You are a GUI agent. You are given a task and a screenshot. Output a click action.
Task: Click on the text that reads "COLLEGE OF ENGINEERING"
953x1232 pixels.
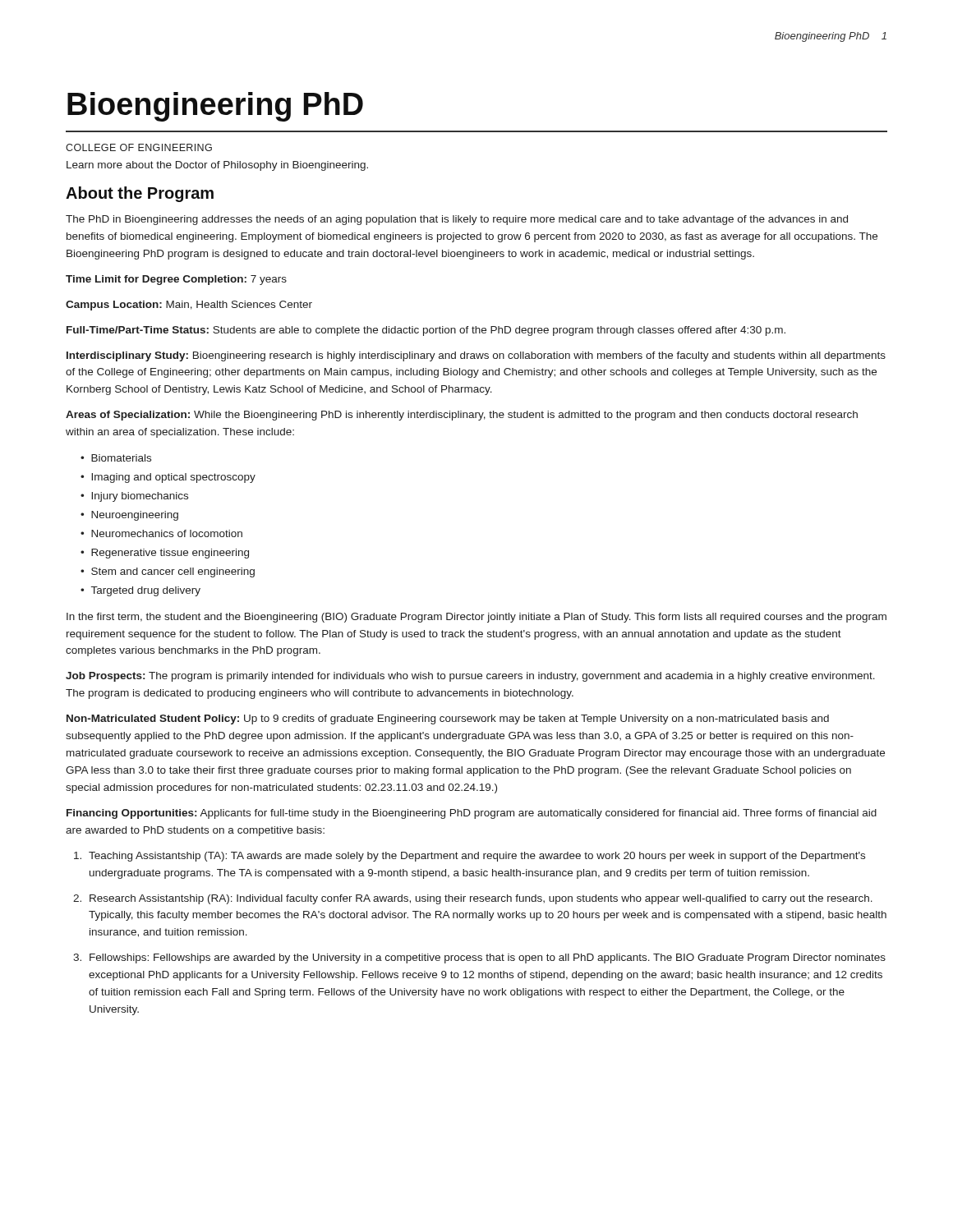139,148
